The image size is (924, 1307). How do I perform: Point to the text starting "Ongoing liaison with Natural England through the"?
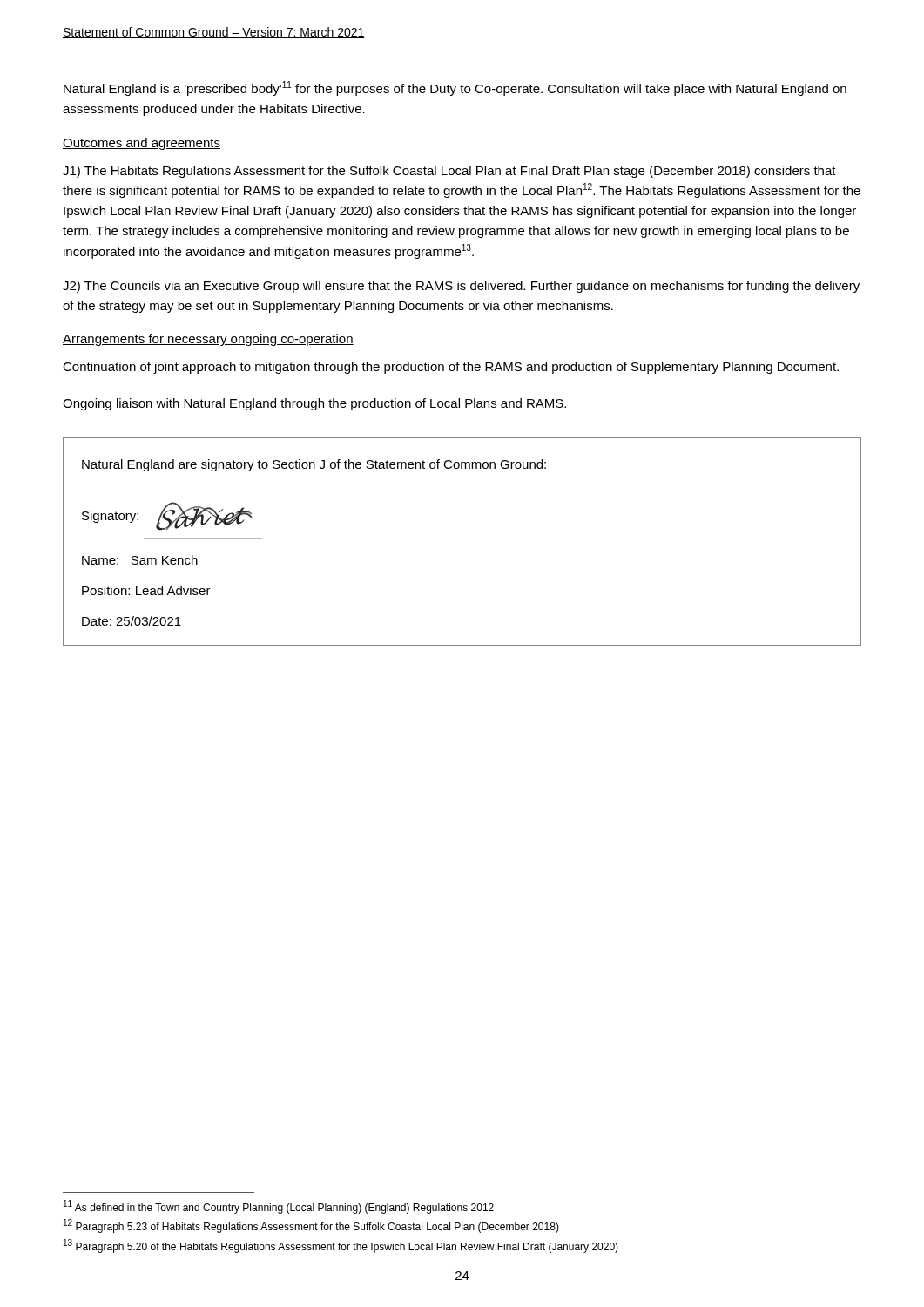point(315,403)
